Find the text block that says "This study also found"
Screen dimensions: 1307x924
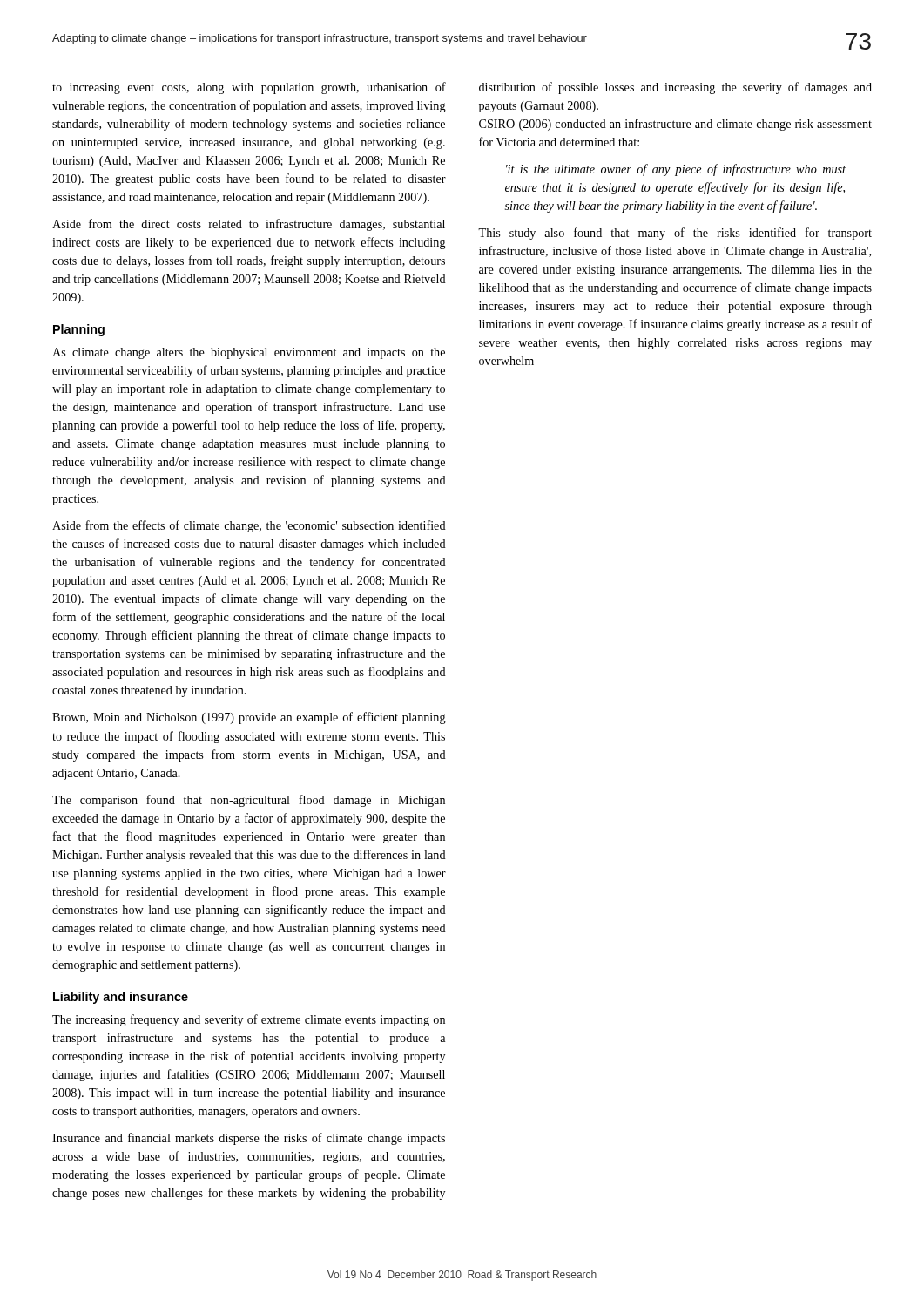675,297
